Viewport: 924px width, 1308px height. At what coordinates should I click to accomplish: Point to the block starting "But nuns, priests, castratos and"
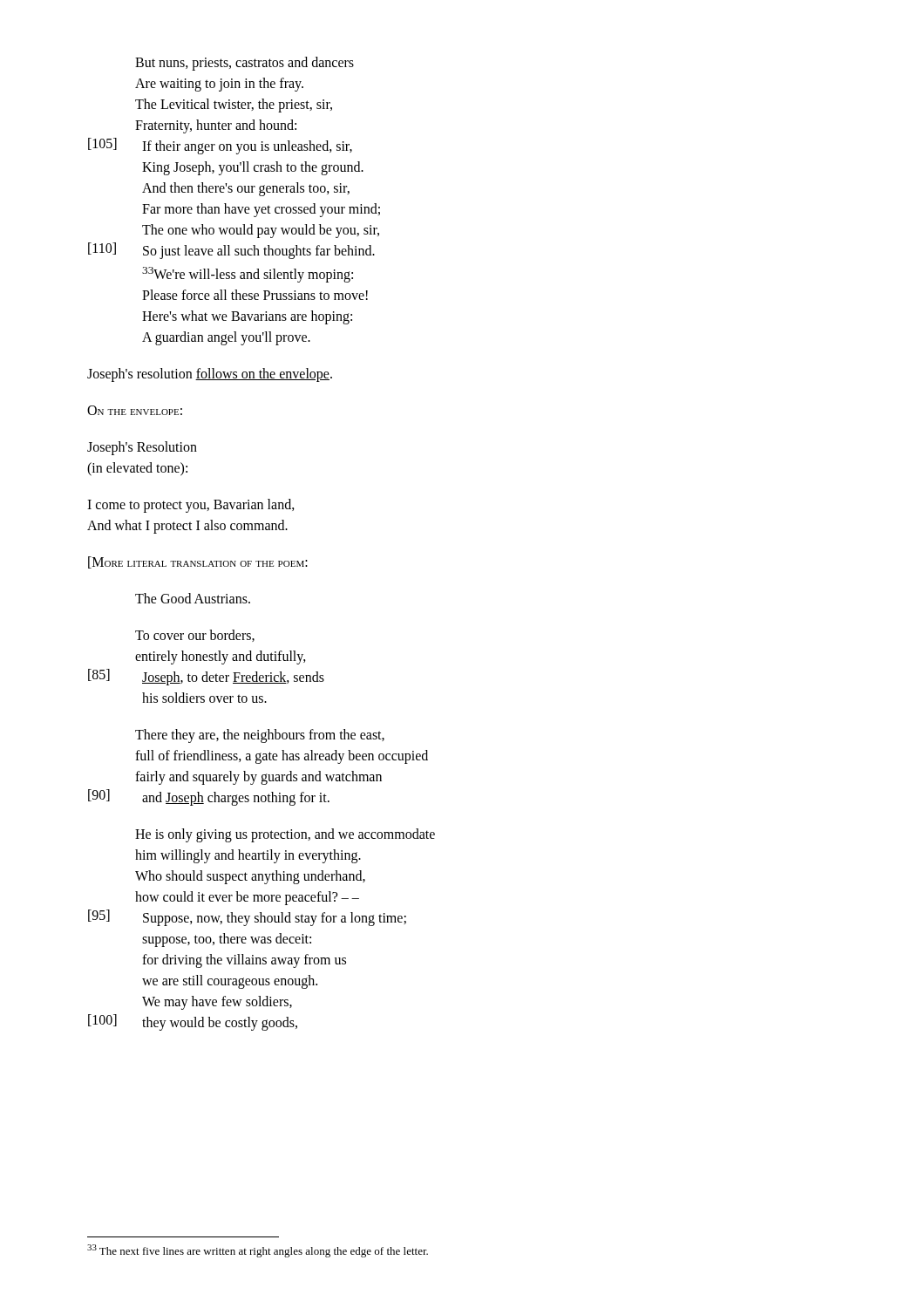[245, 64]
